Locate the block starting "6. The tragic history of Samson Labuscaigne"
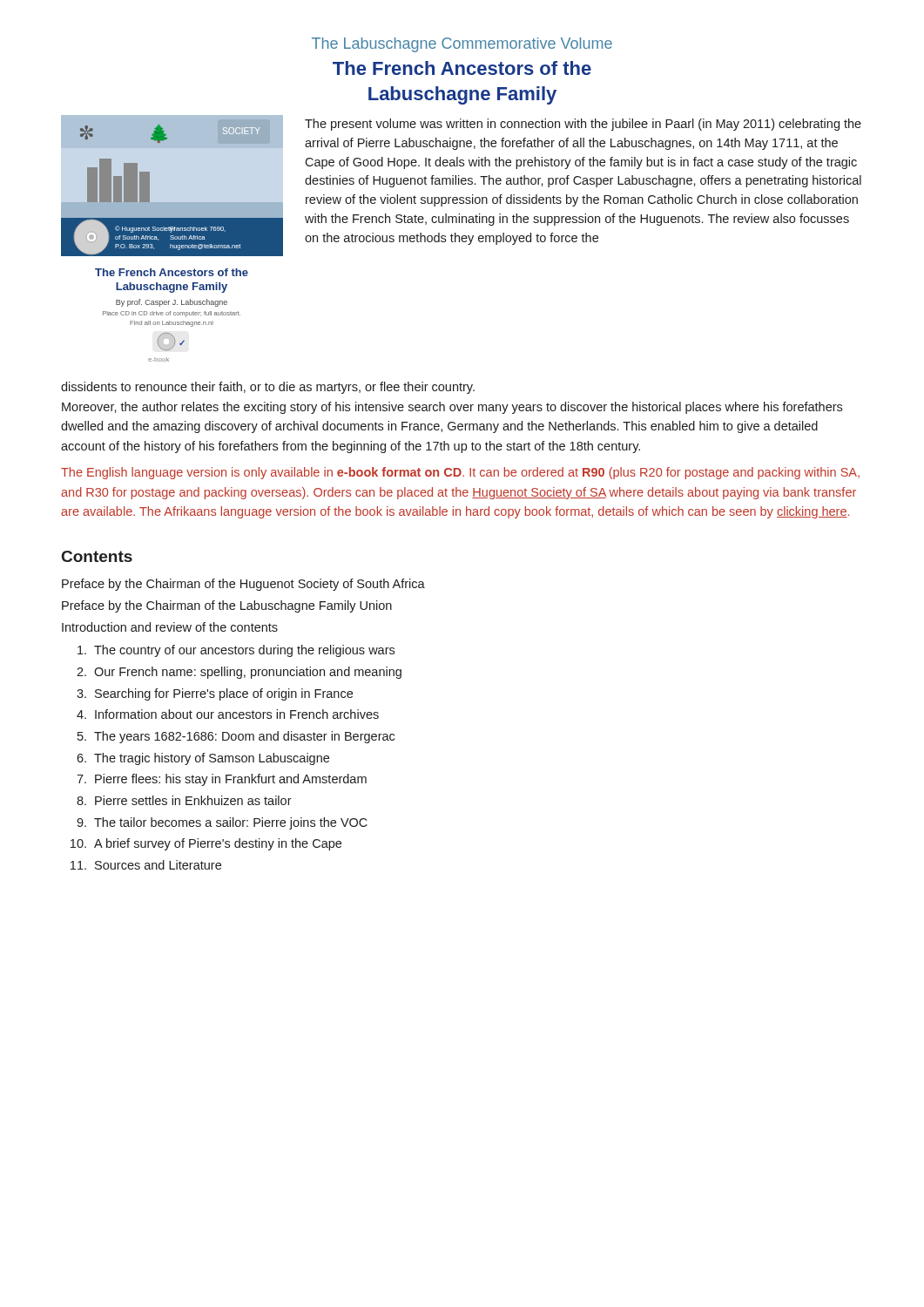The image size is (924, 1307). [195, 758]
